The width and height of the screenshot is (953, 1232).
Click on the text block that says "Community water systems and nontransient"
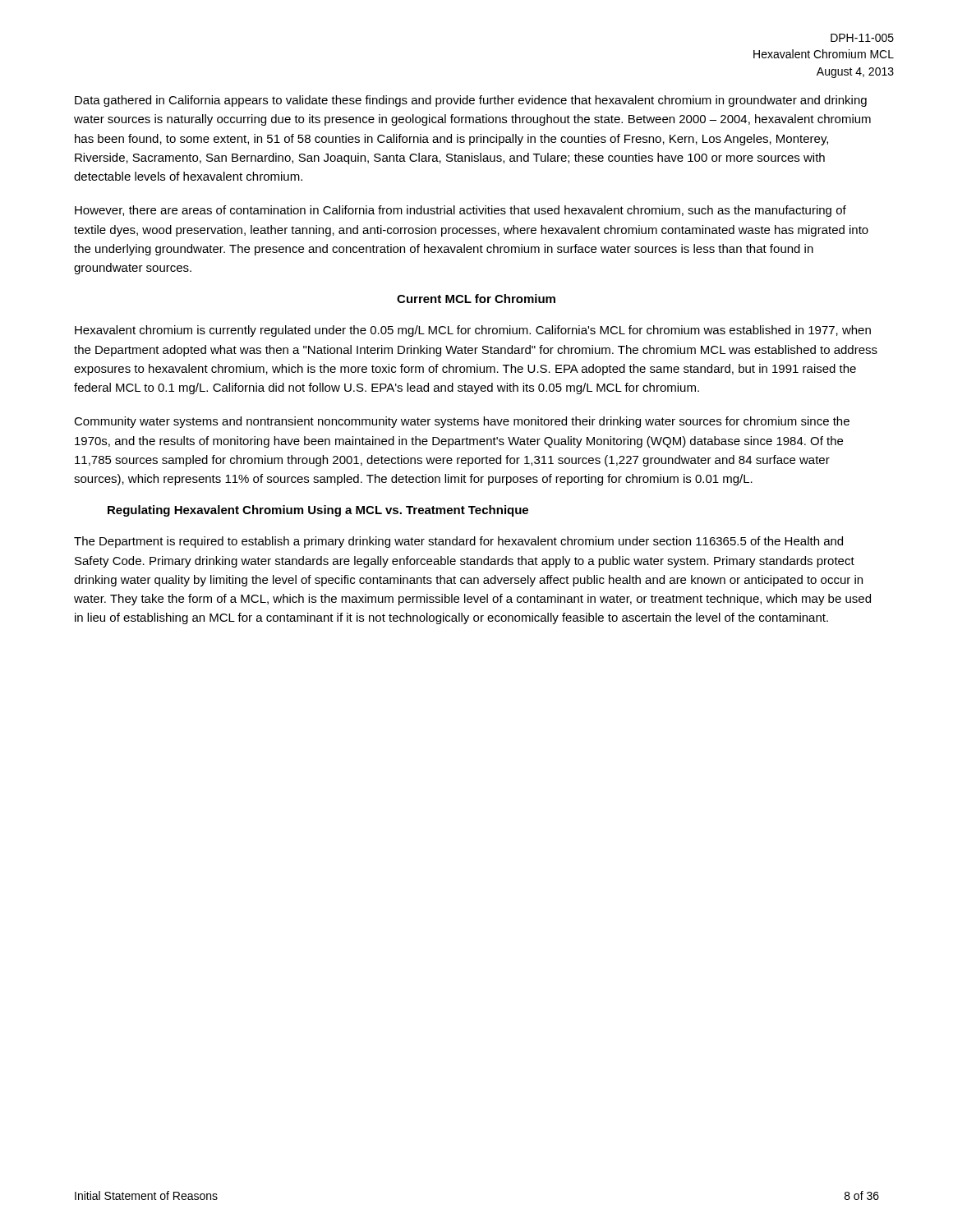tap(462, 450)
